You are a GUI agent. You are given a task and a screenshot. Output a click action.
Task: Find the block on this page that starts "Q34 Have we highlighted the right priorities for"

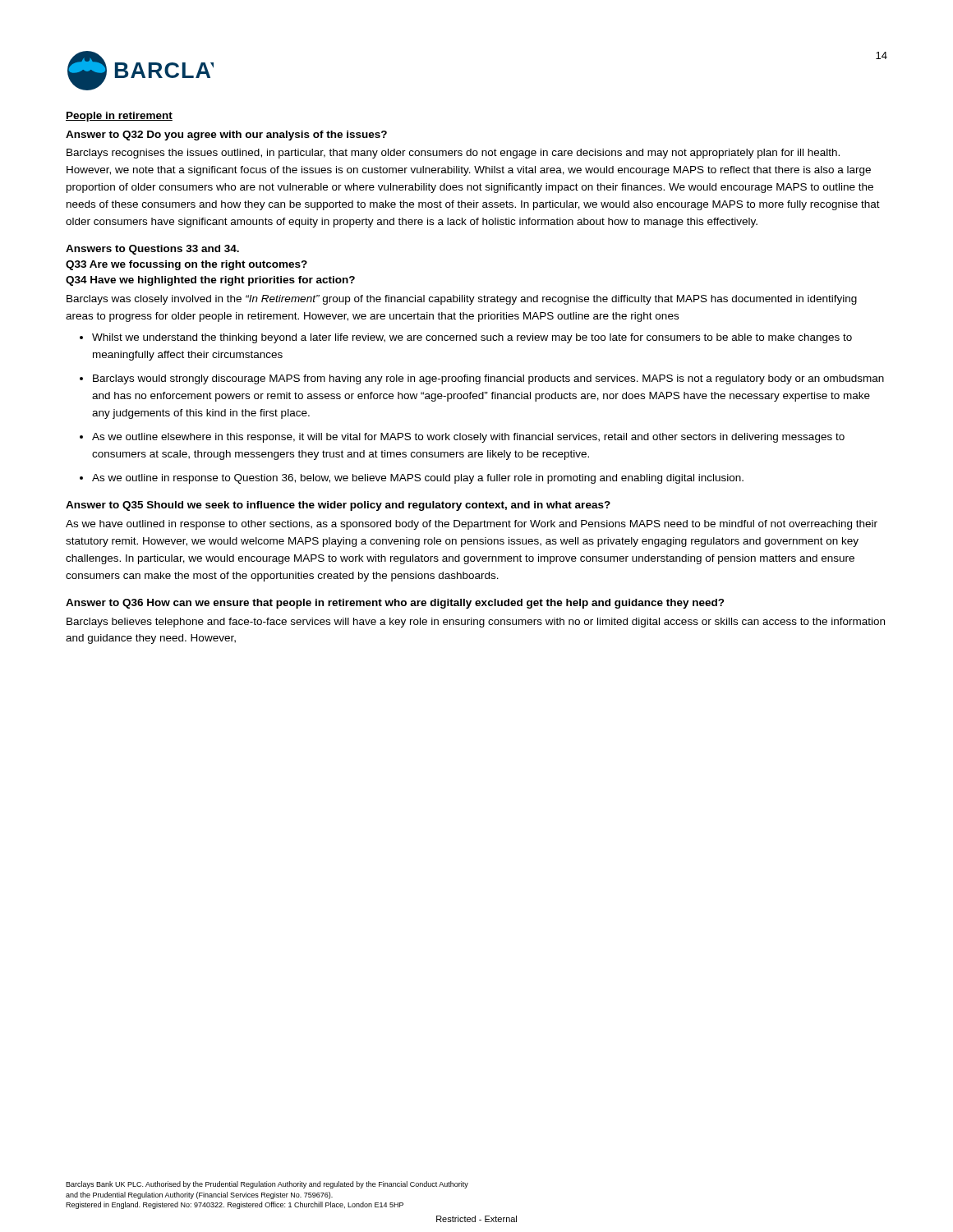point(211,279)
